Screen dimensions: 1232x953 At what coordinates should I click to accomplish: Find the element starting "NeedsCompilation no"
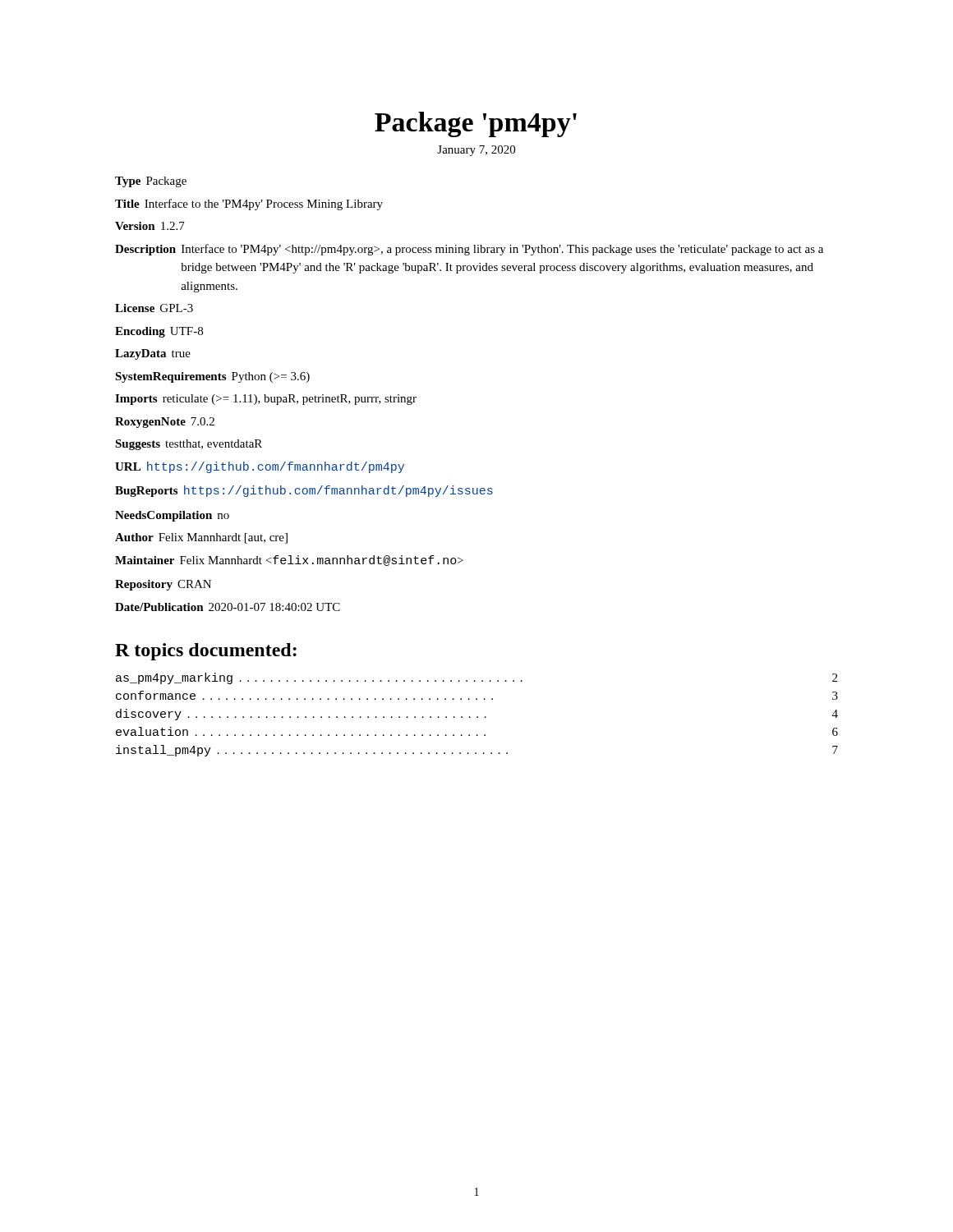click(x=172, y=516)
